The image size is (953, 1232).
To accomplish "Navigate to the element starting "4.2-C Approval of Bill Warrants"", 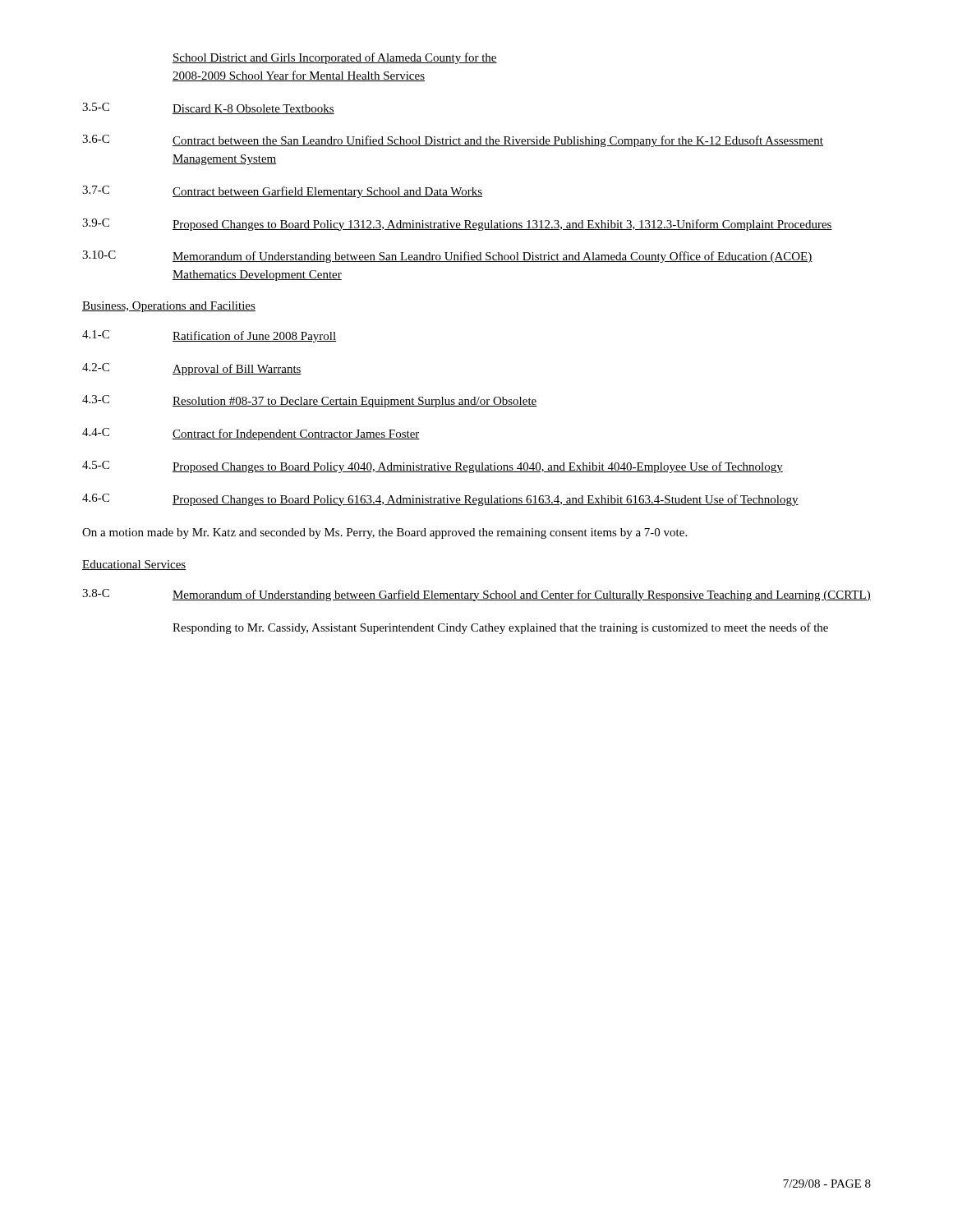I will click(x=192, y=369).
